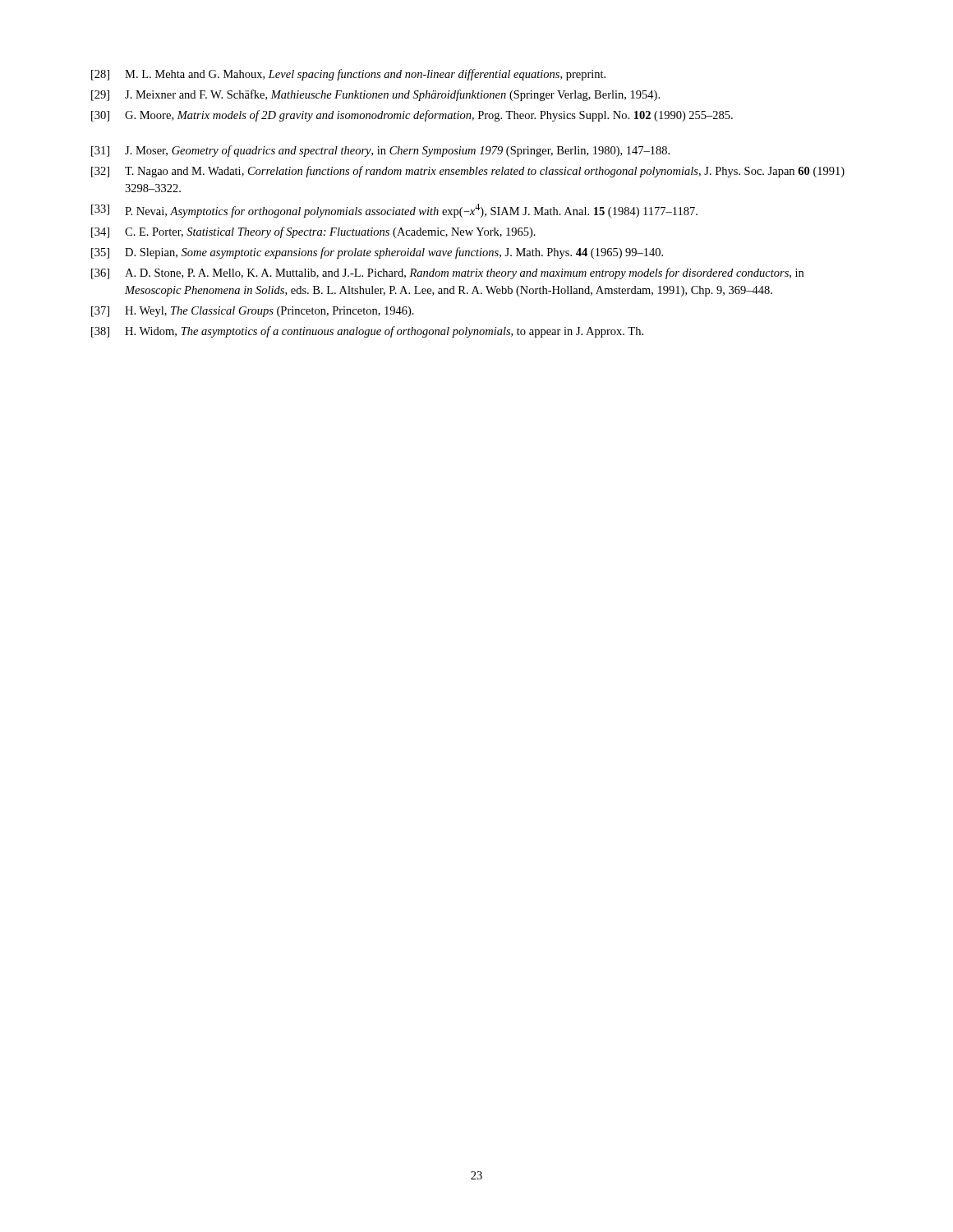Navigate to the text block starting "[28] M. L. Mehta and G. Mahoux, Level"
This screenshot has width=953, height=1232.
click(476, 74)
